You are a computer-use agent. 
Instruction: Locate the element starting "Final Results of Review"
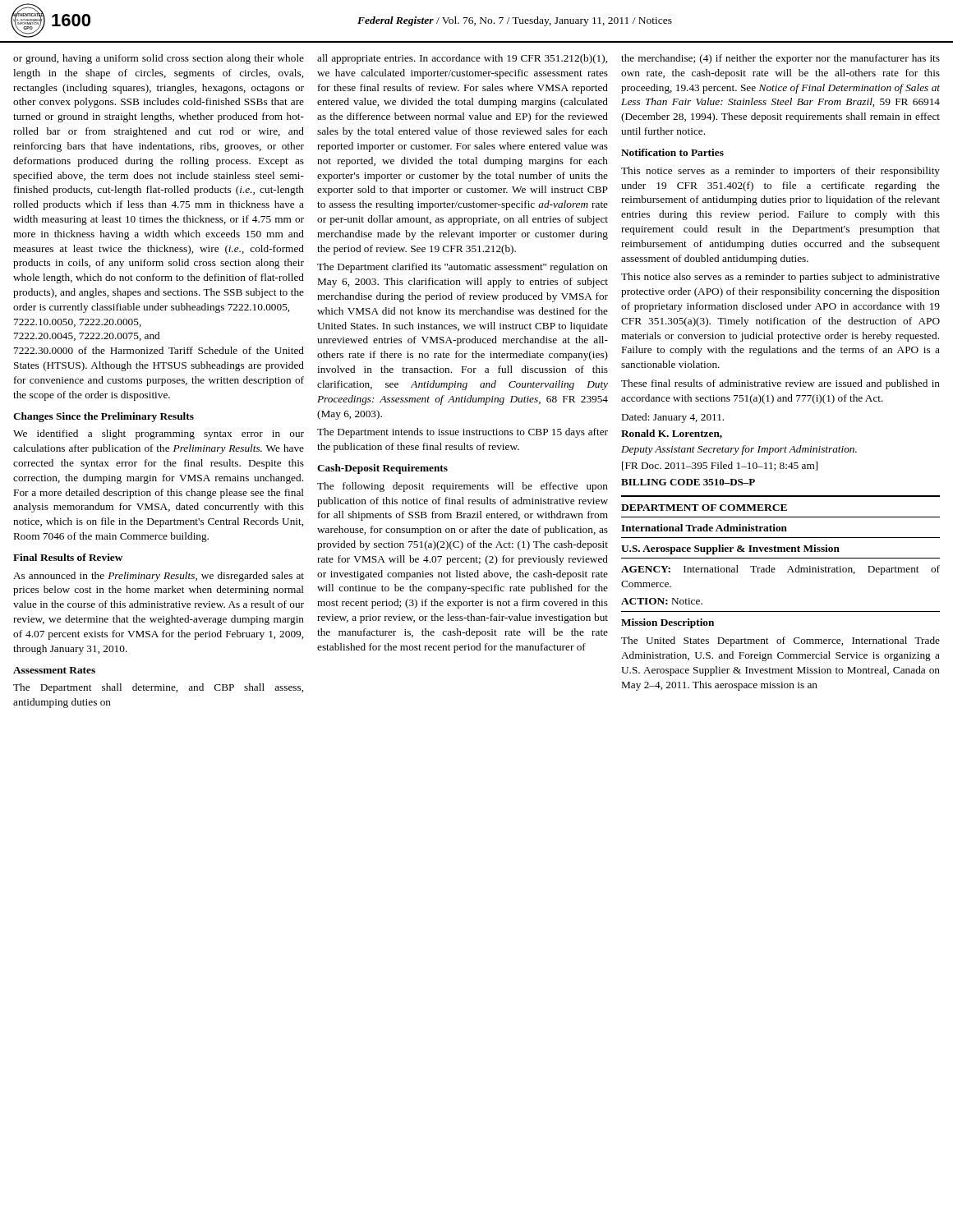[x=68, y=557]
